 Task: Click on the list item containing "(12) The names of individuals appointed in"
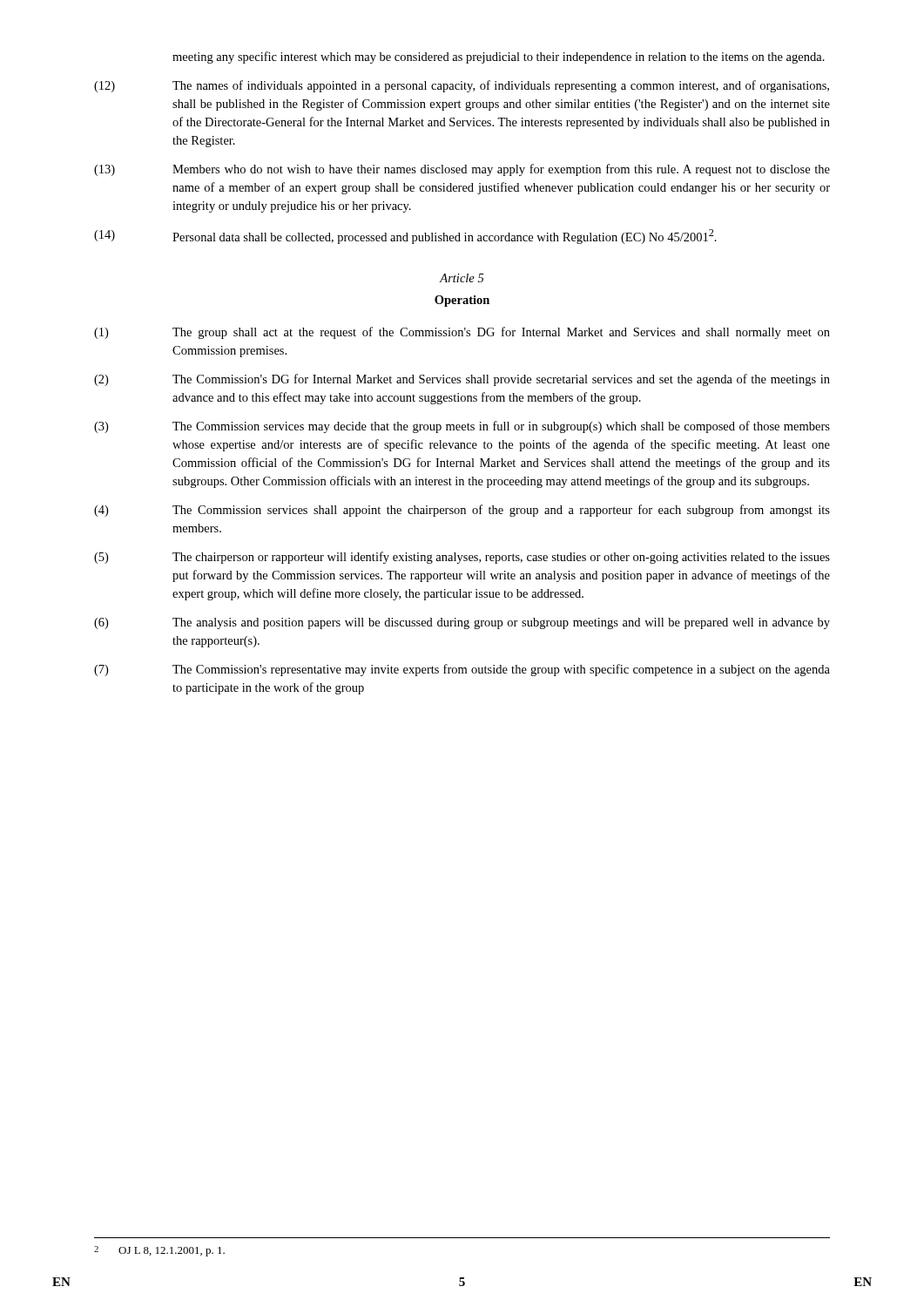point(462,113)
